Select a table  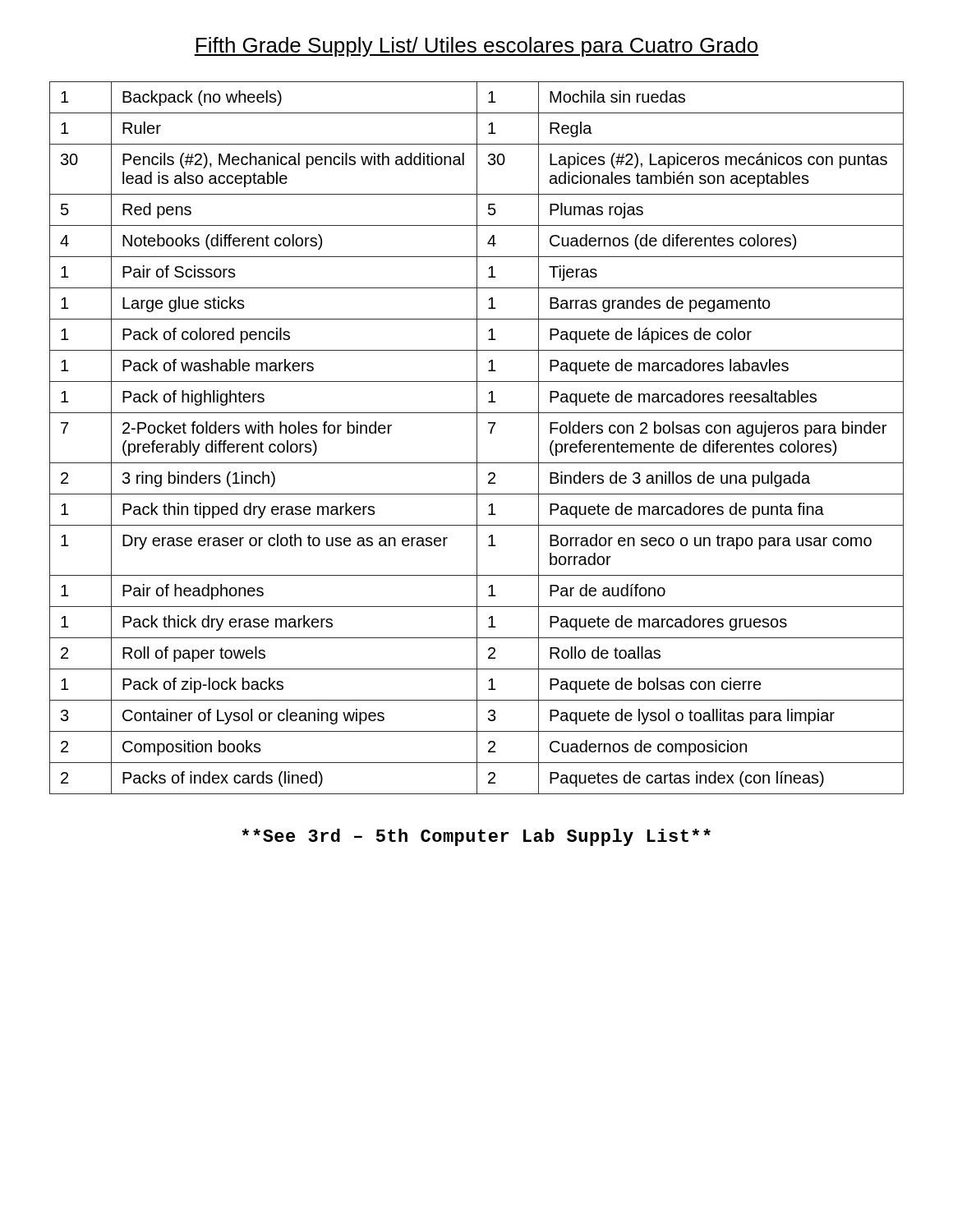coord(476,438)
